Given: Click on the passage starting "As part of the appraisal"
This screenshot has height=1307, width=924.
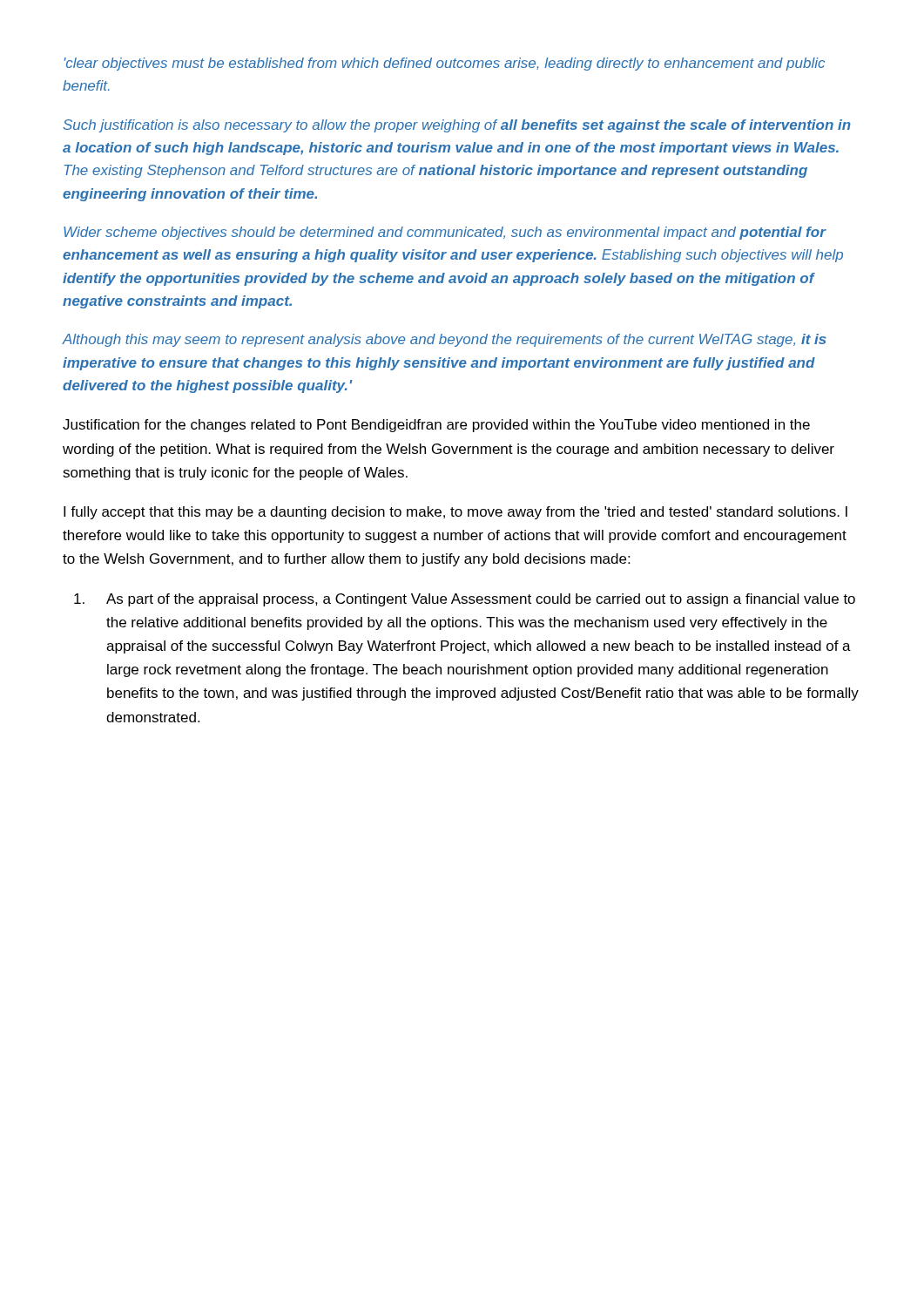Looking at the screenshot, I should [x=462, y=658].
